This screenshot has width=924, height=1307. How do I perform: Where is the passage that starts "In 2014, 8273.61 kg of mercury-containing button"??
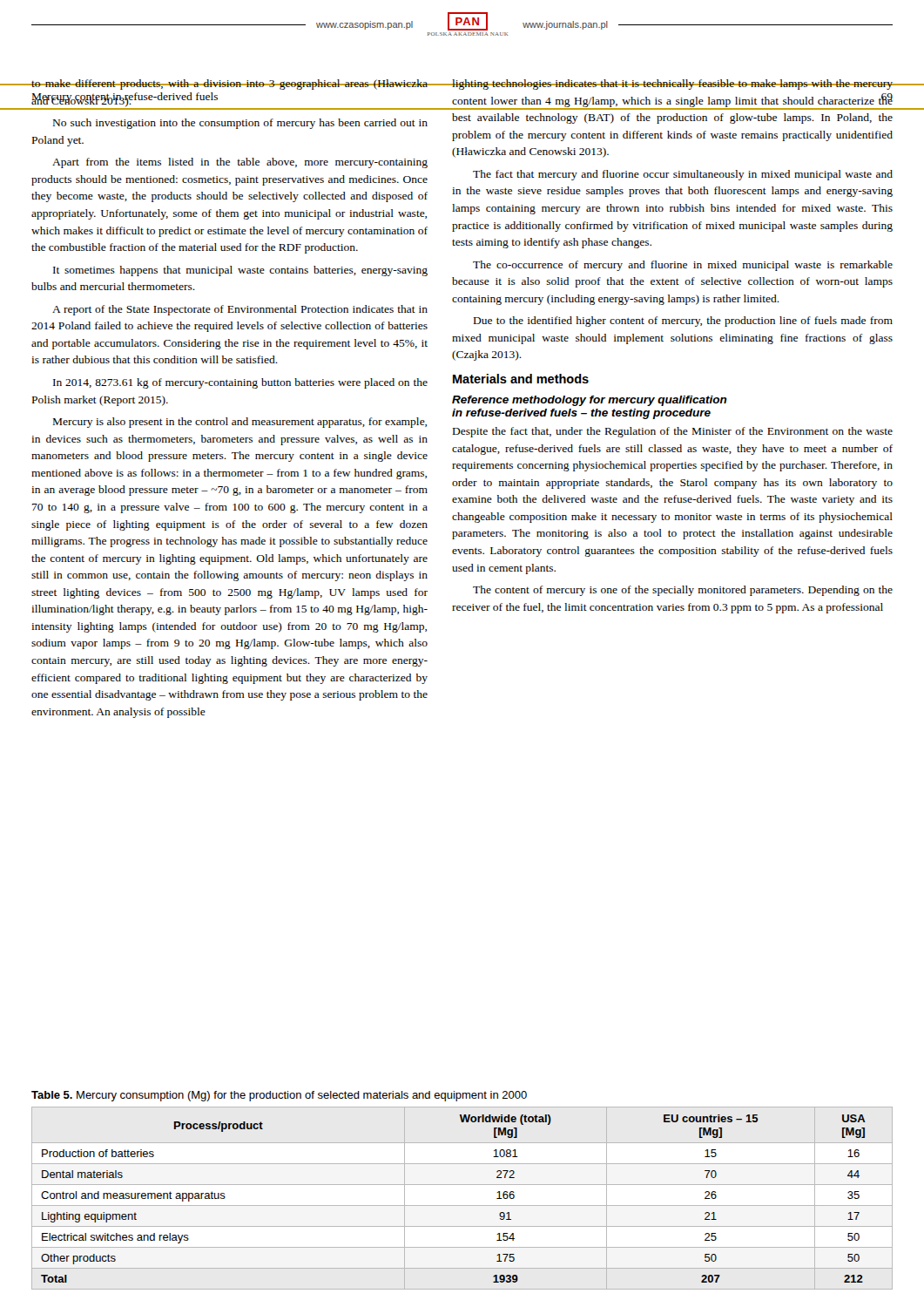[x=229, y=391]
